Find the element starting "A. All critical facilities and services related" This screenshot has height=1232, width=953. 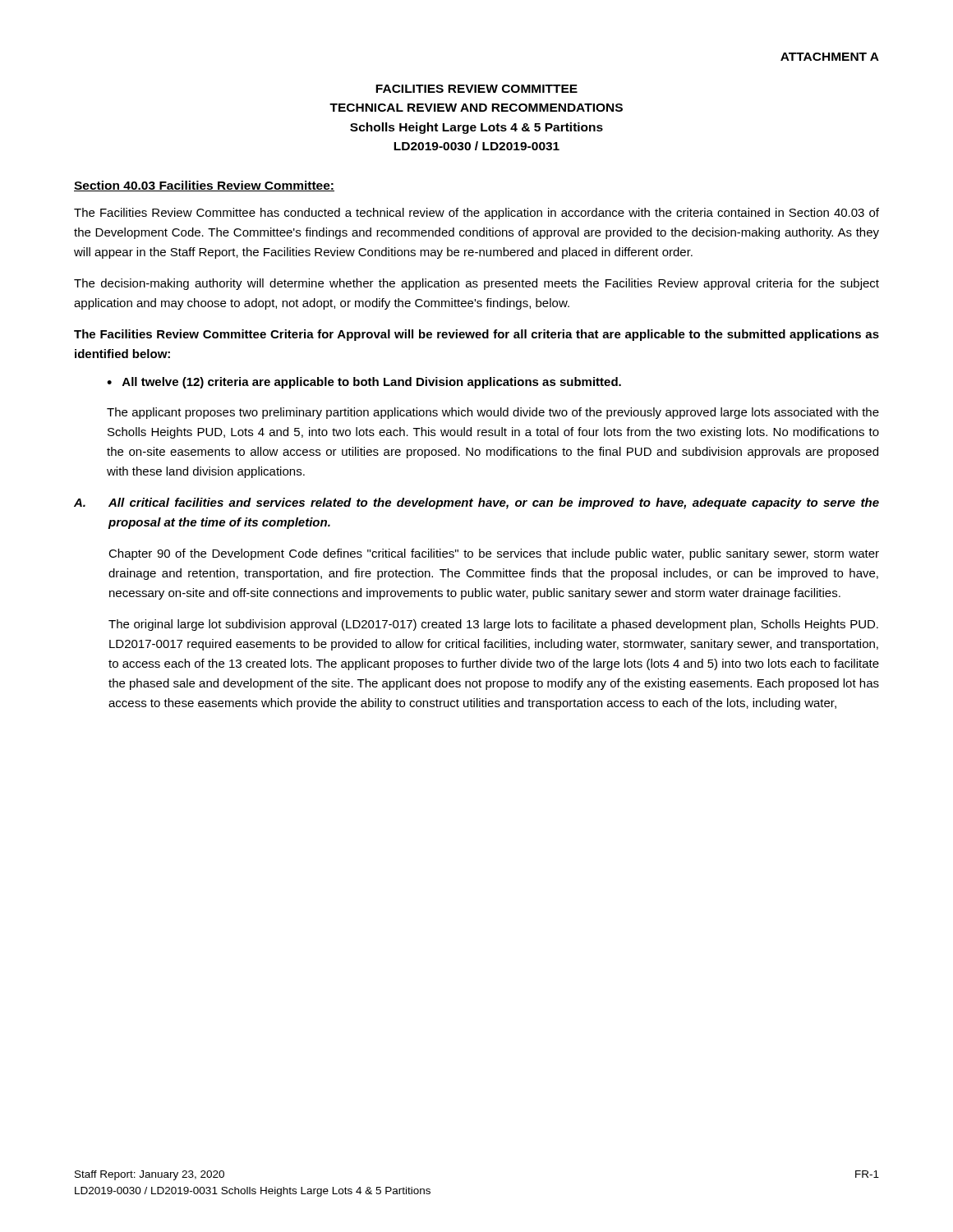[476, 513]
